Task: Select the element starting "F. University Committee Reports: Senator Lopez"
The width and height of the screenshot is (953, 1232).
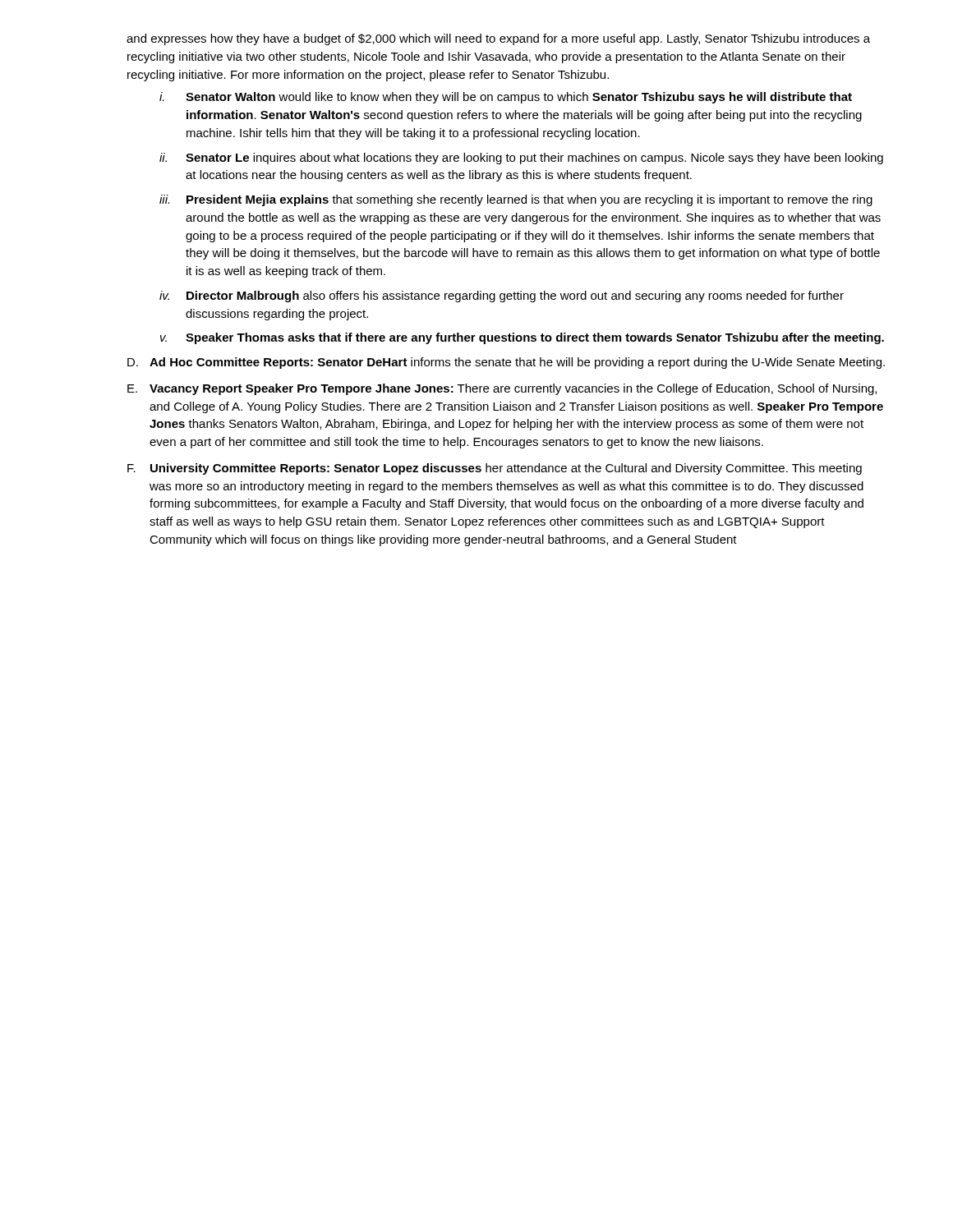Action: [507, 504]
